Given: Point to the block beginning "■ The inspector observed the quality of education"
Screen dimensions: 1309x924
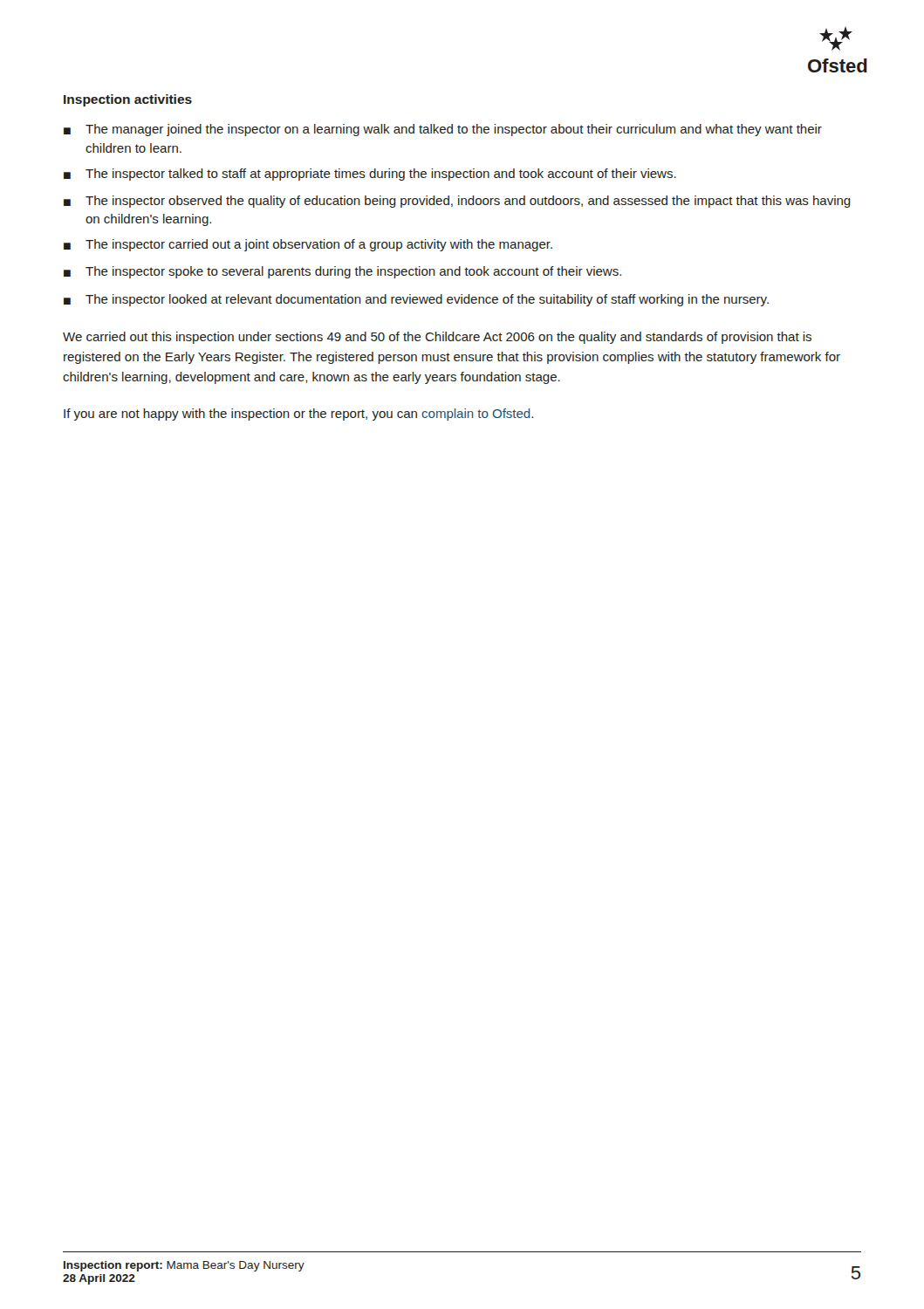Looking at the screenshot, I should tap(462, 210).
